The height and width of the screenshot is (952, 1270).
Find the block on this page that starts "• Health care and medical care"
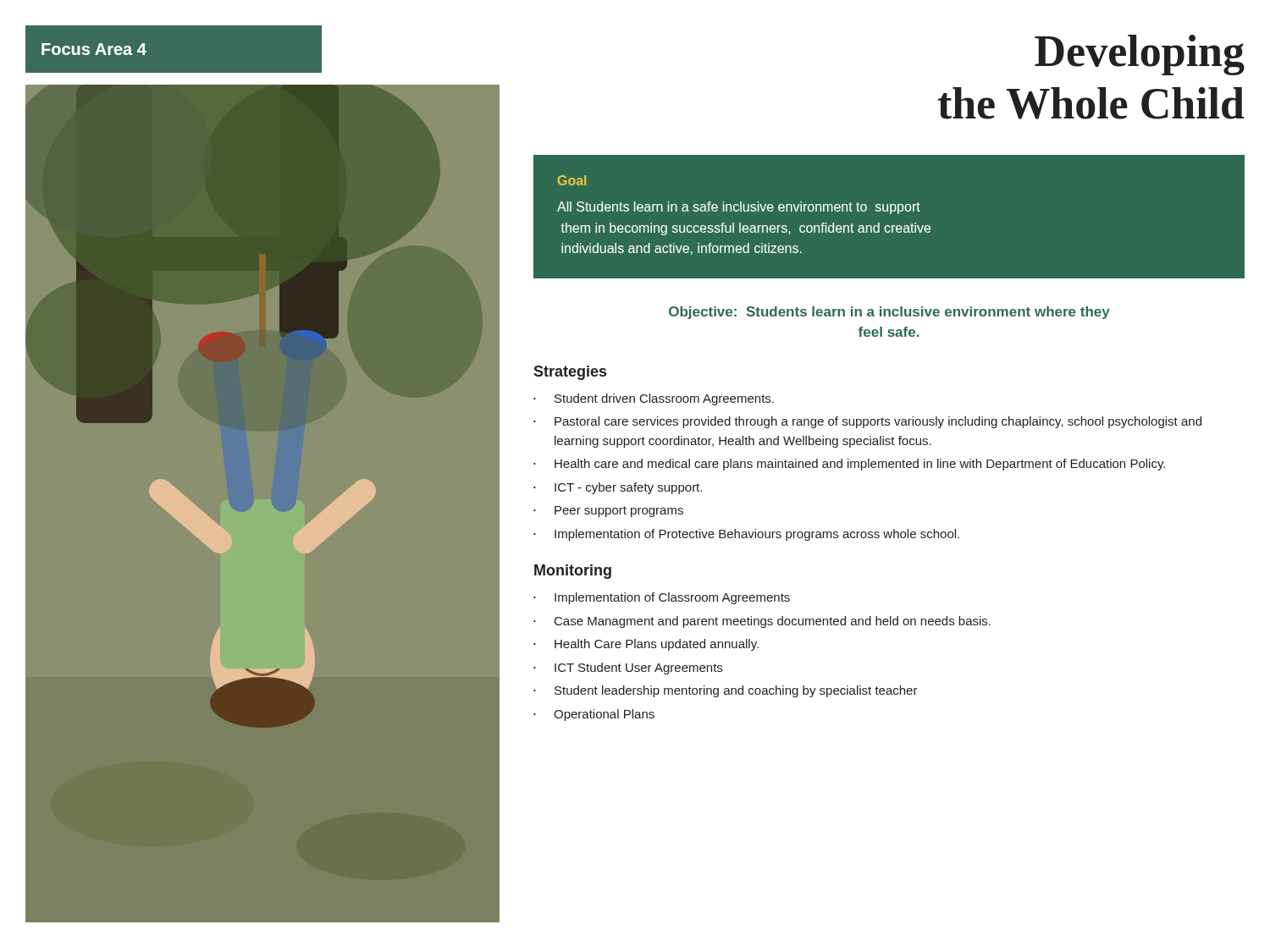pos(889,464)
